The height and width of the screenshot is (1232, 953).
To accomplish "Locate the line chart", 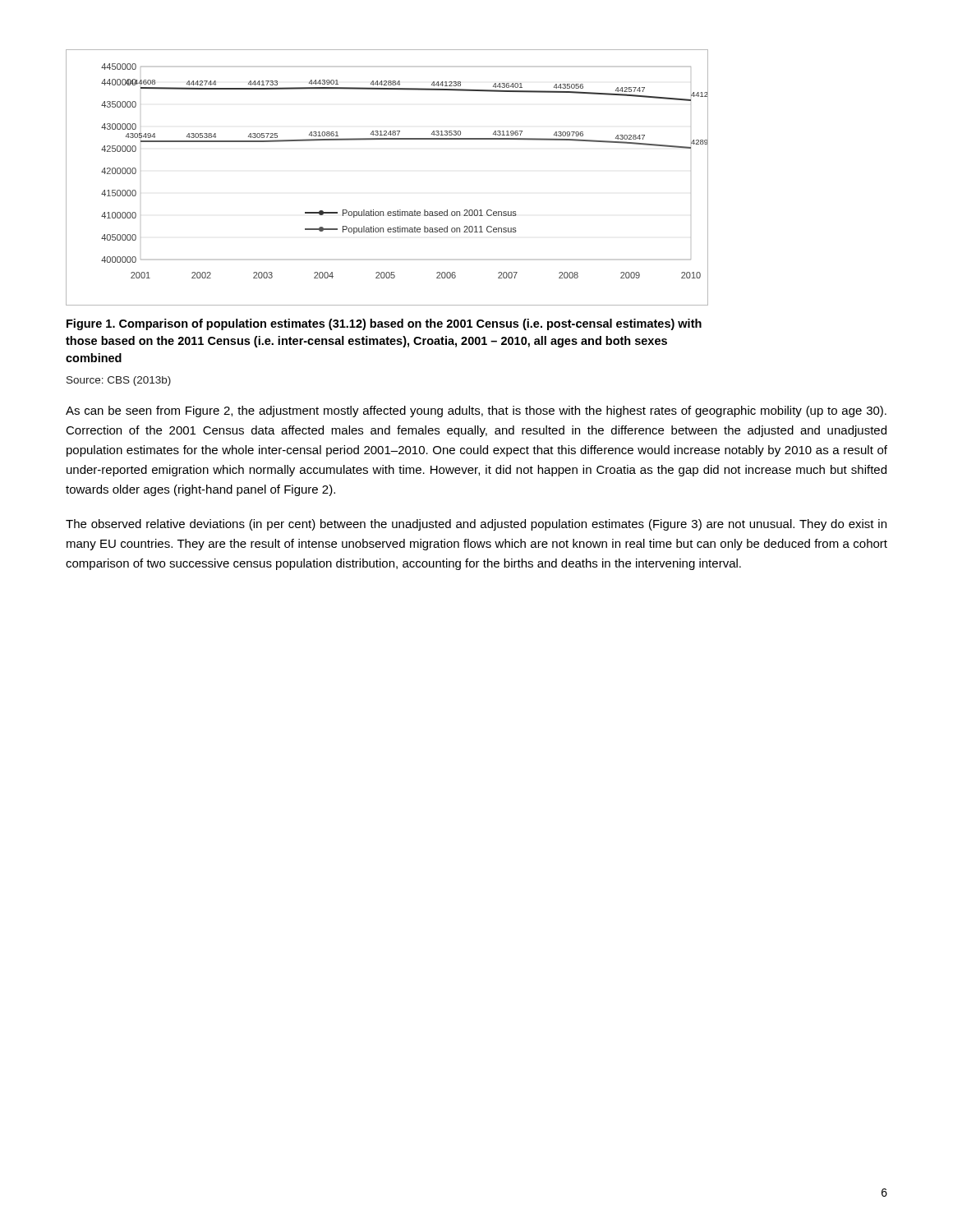I will 476,177.
